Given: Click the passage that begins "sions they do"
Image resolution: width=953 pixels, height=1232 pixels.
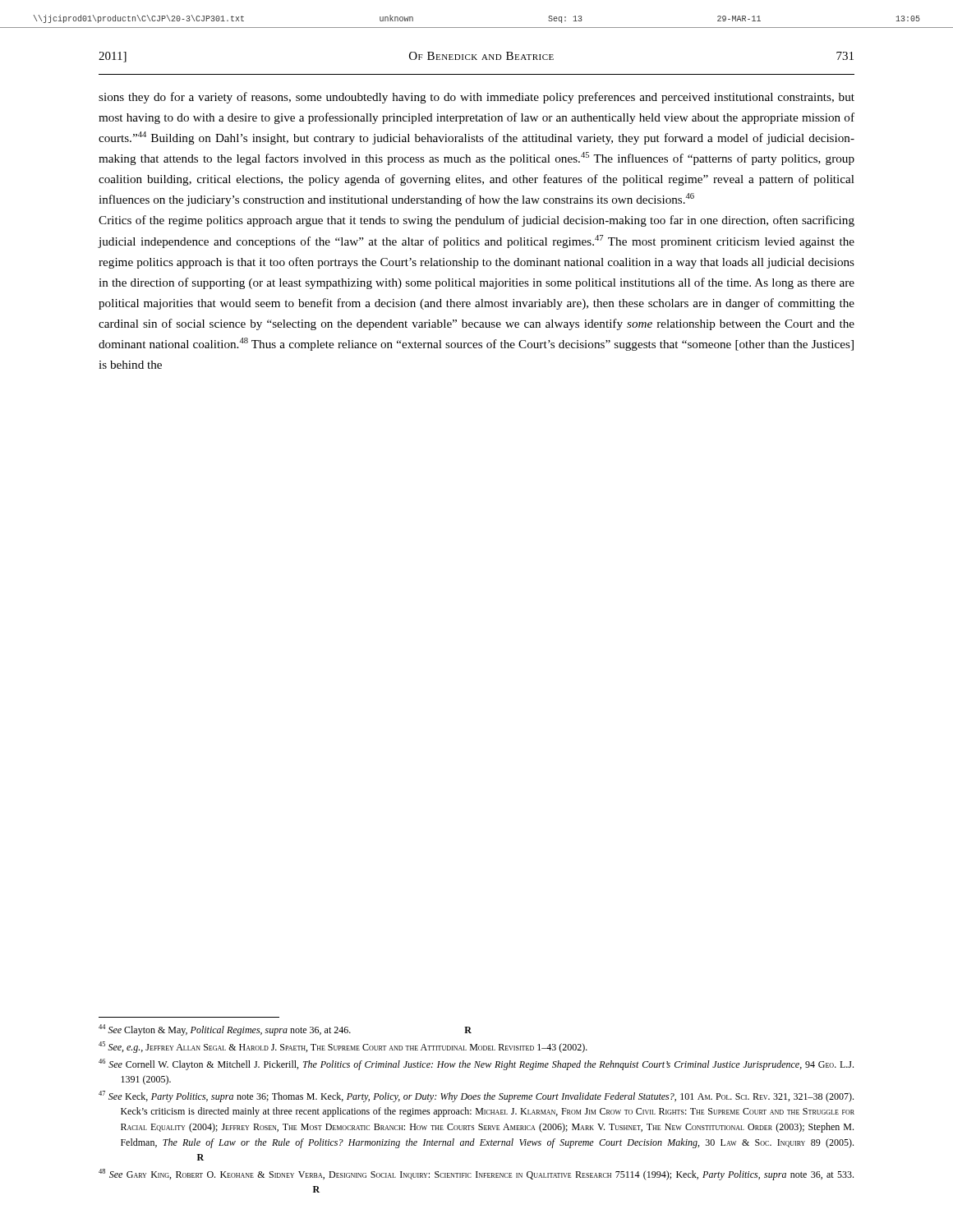Looking at the screenshot, I should coord(476,148).
